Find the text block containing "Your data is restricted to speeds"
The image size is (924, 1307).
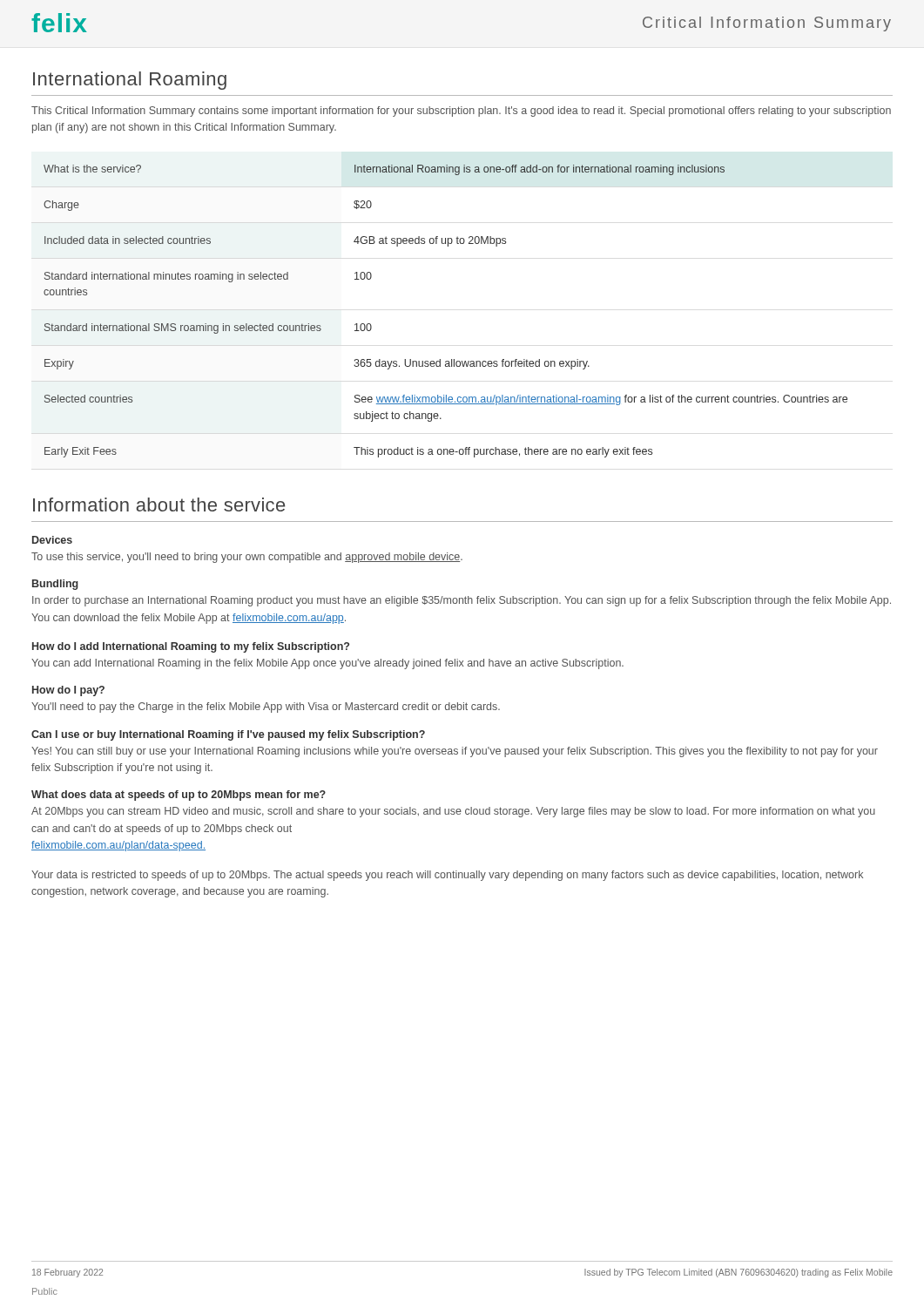(447, 883)
